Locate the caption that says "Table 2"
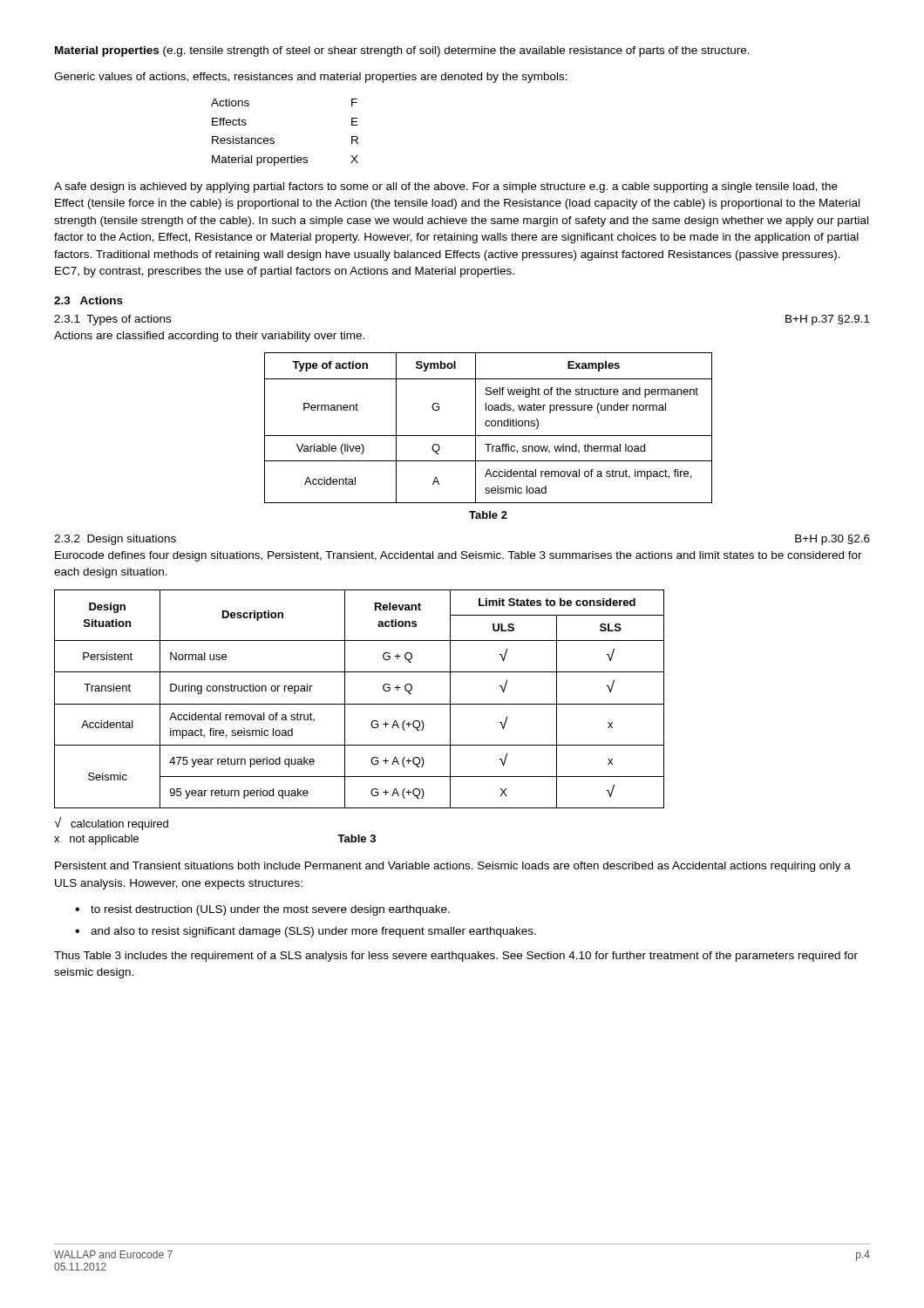Screen dimensions: 1308x924 point(488,515)
